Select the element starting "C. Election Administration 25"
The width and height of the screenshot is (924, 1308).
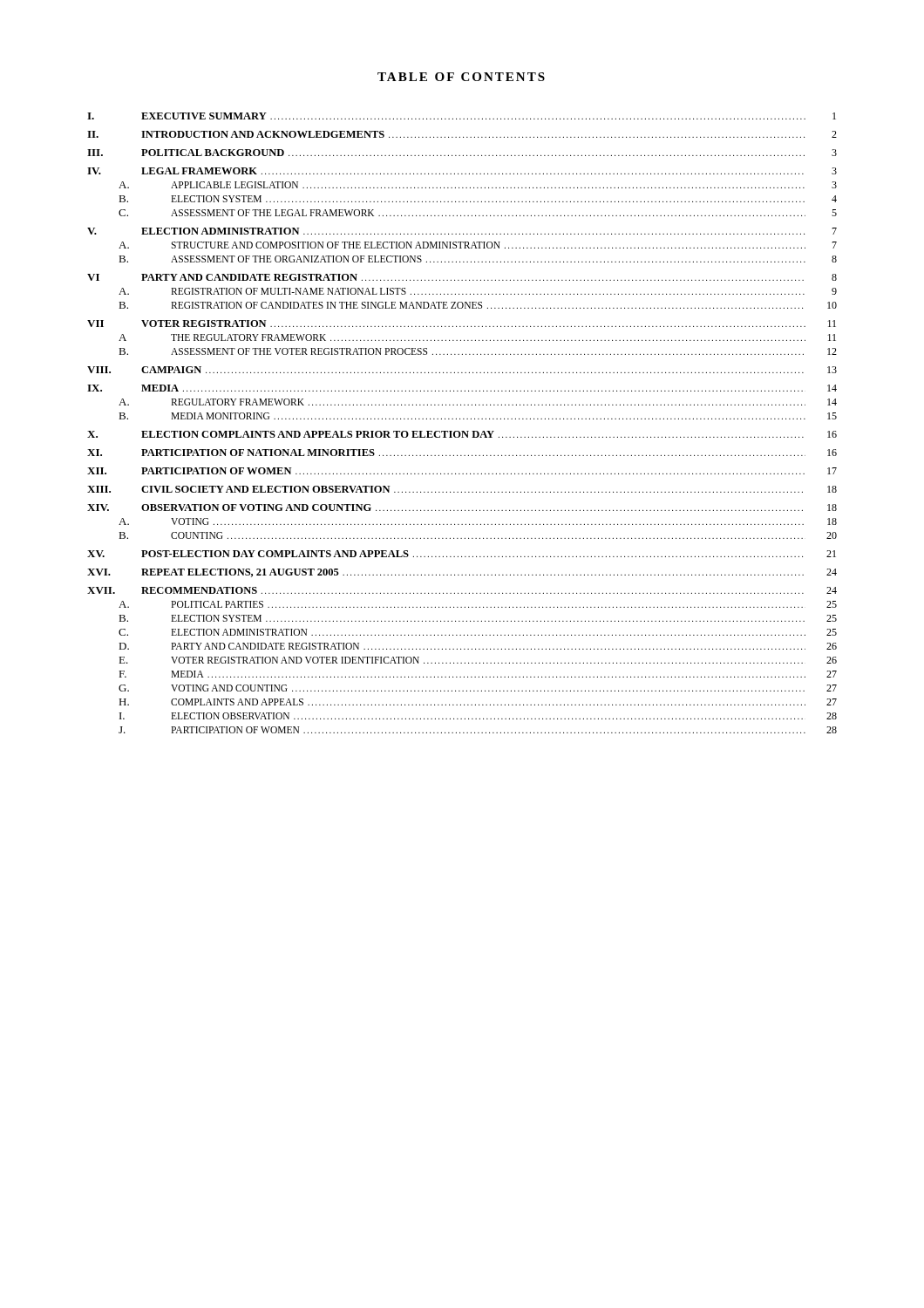(462, 632)
